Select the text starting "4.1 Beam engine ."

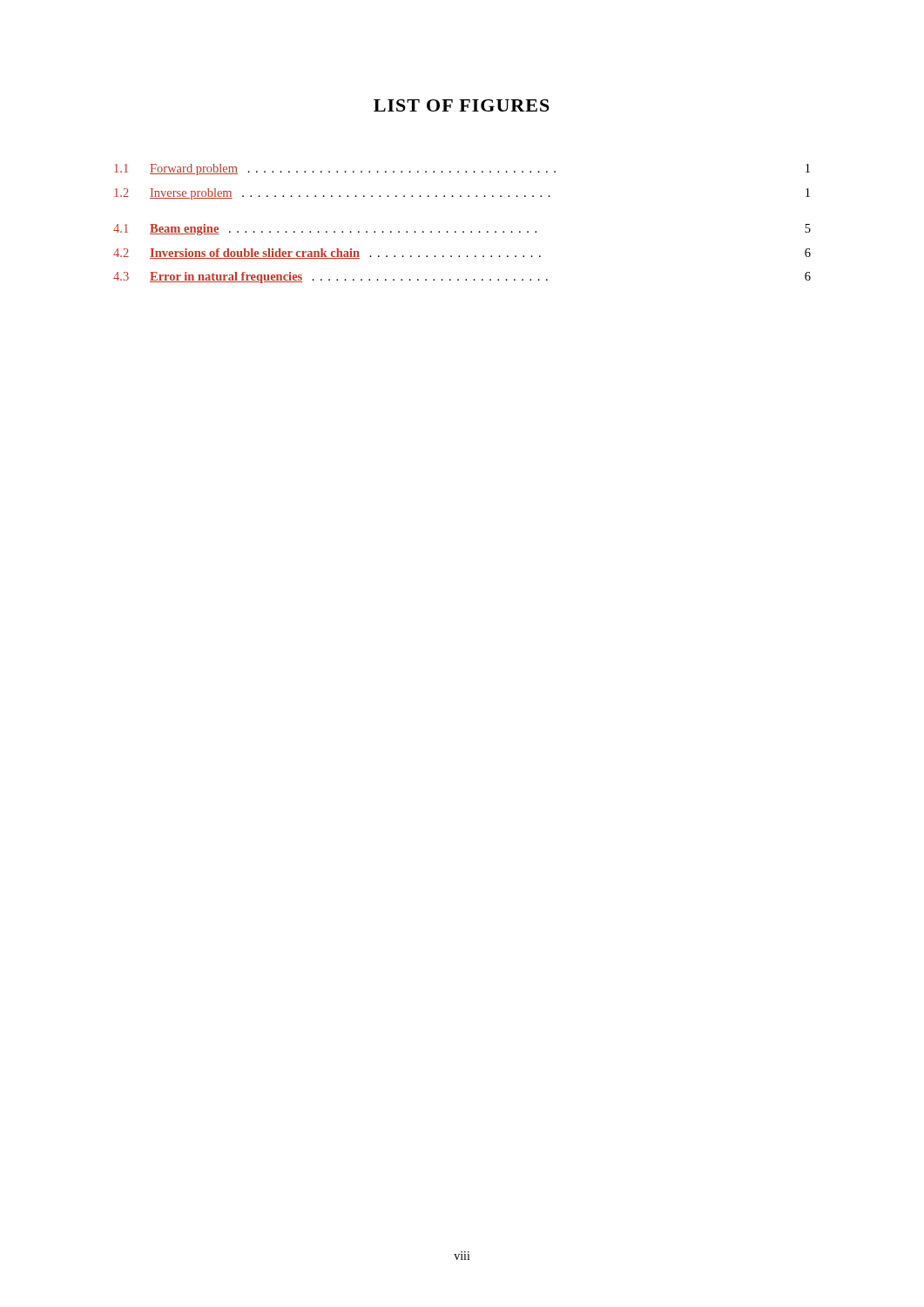click(x=462, y=229)
